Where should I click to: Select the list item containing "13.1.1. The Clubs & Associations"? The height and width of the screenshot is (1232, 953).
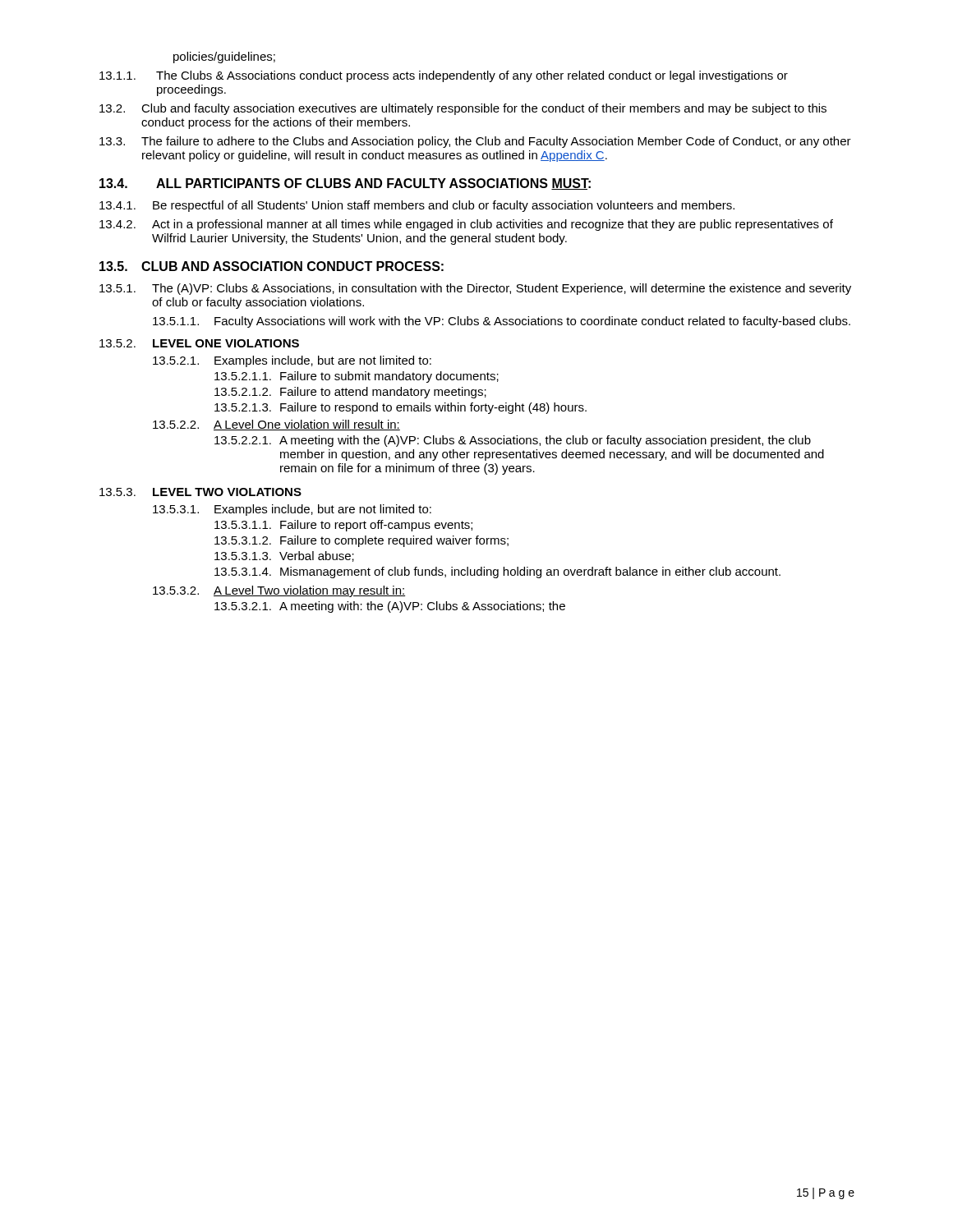click(x=476, y=82)
